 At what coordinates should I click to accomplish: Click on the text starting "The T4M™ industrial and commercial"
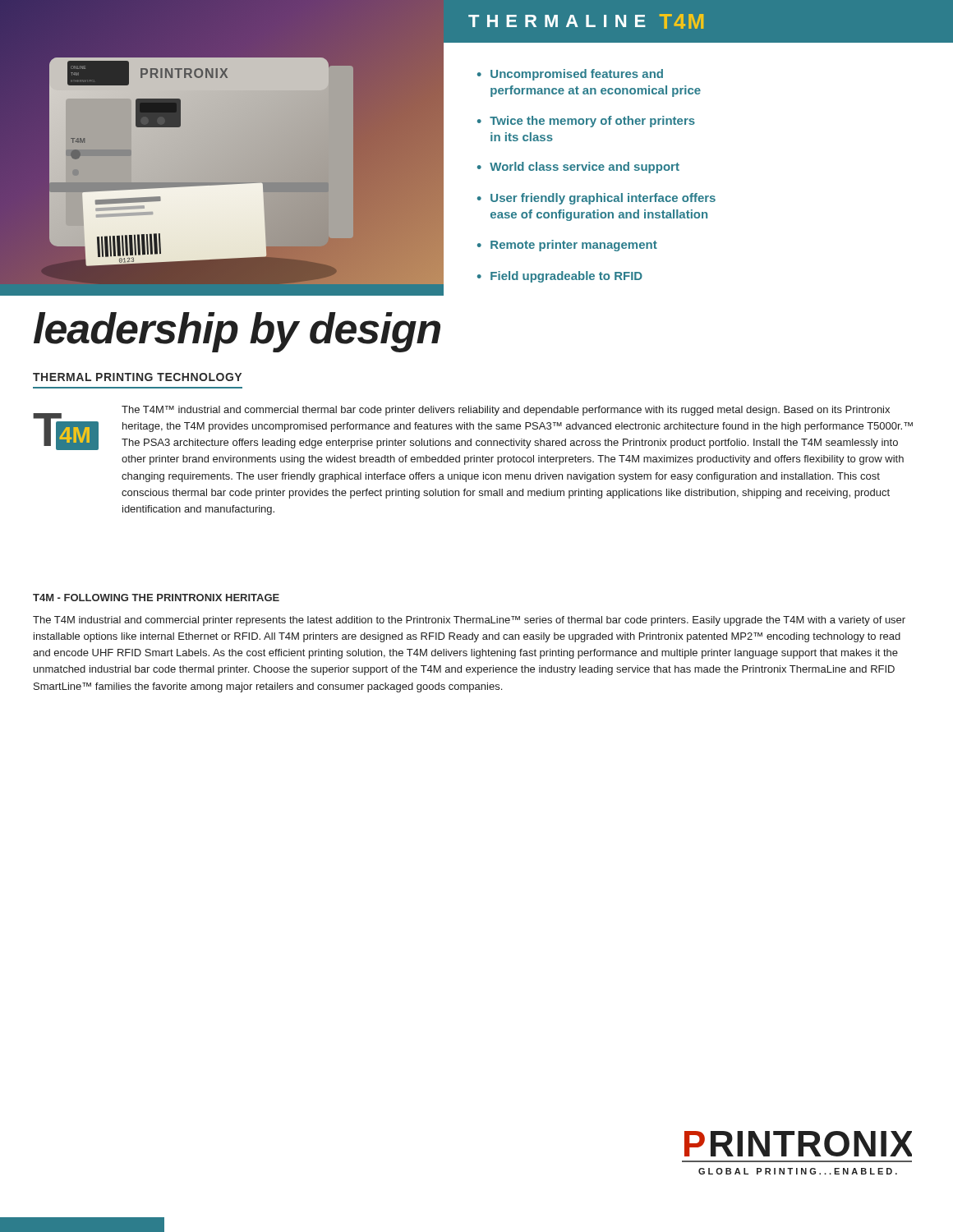(518, 459)
